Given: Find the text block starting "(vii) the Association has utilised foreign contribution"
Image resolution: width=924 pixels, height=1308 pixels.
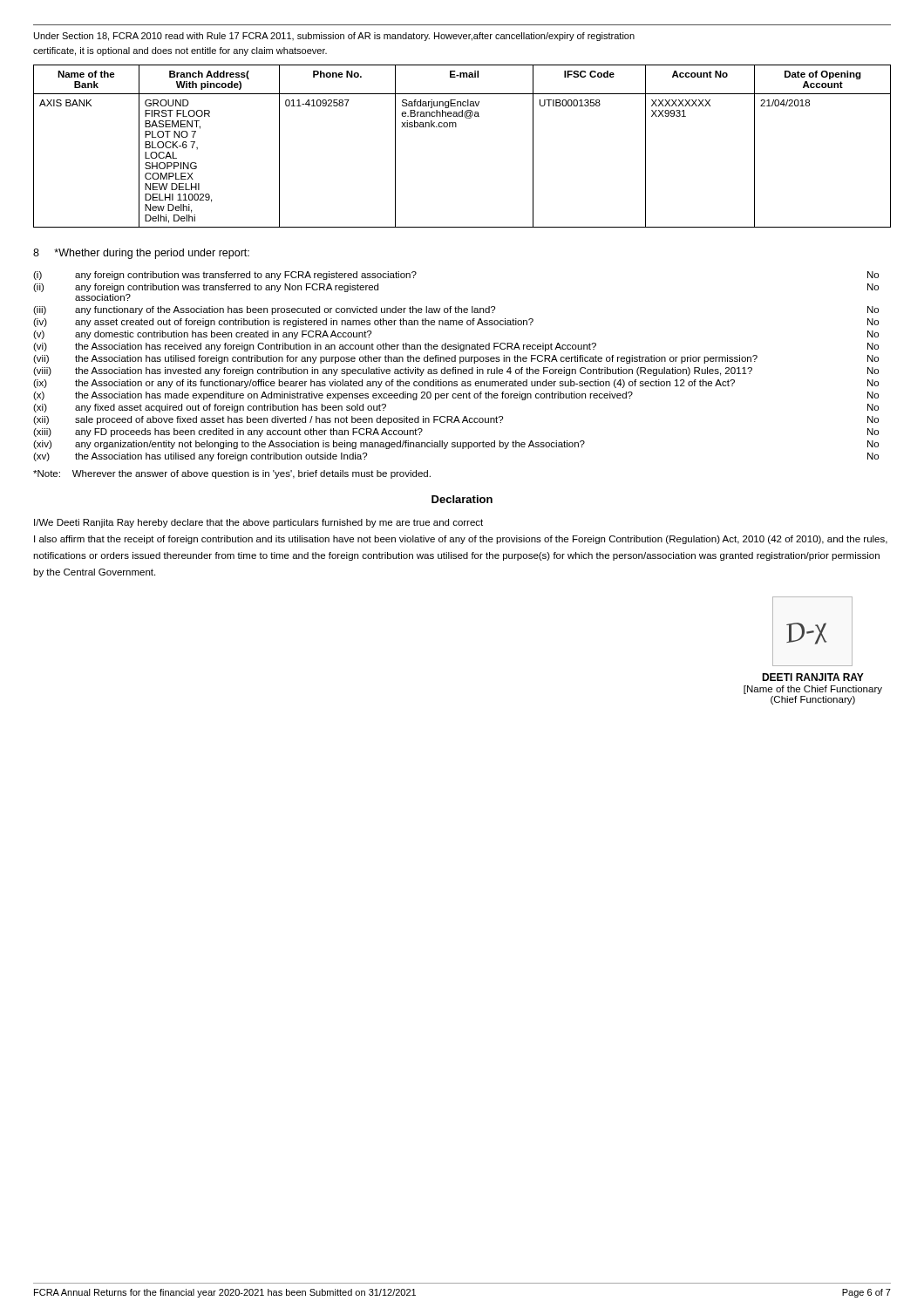Looking at the screenshot, I should point(462,358).
